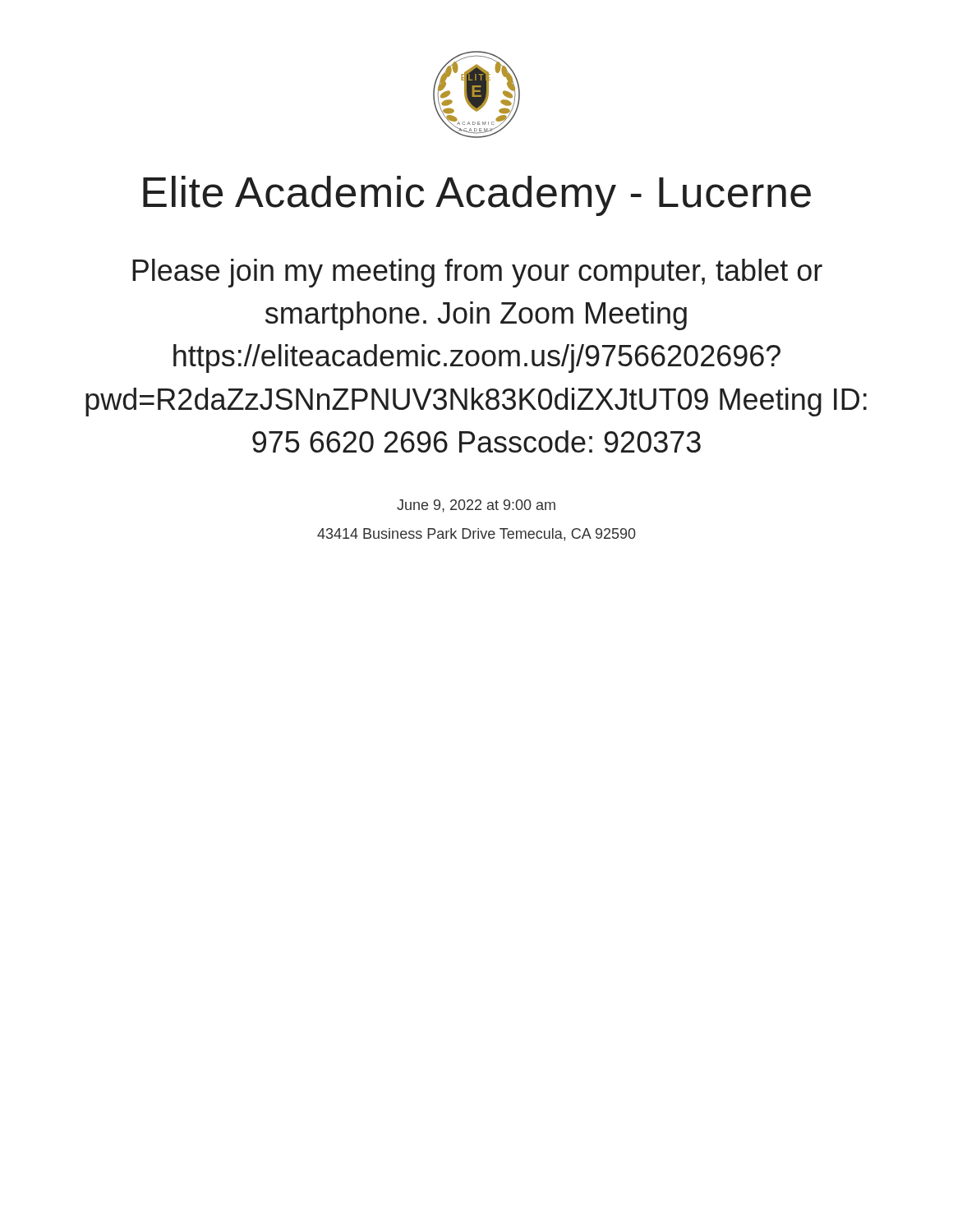The image size is (953, 1232).
Task: Click where it says "Elite Academic Academy - Lucerne"
Action: (x=476, y=192)
